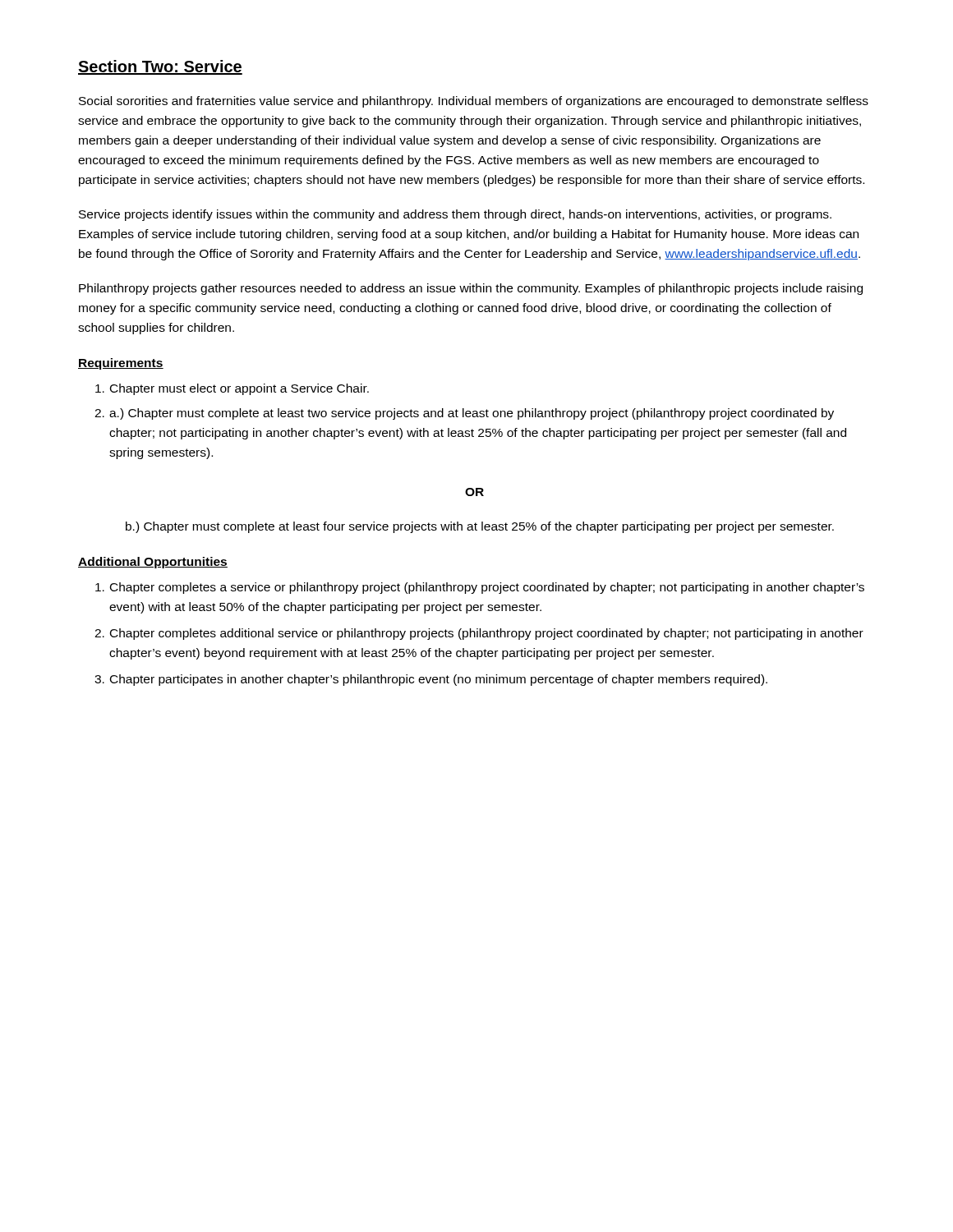Click on the list item that says "2. Chapter completes additional service or"
The width and height of the screenshot is (953, 1232).
click(x=474, y=643)
